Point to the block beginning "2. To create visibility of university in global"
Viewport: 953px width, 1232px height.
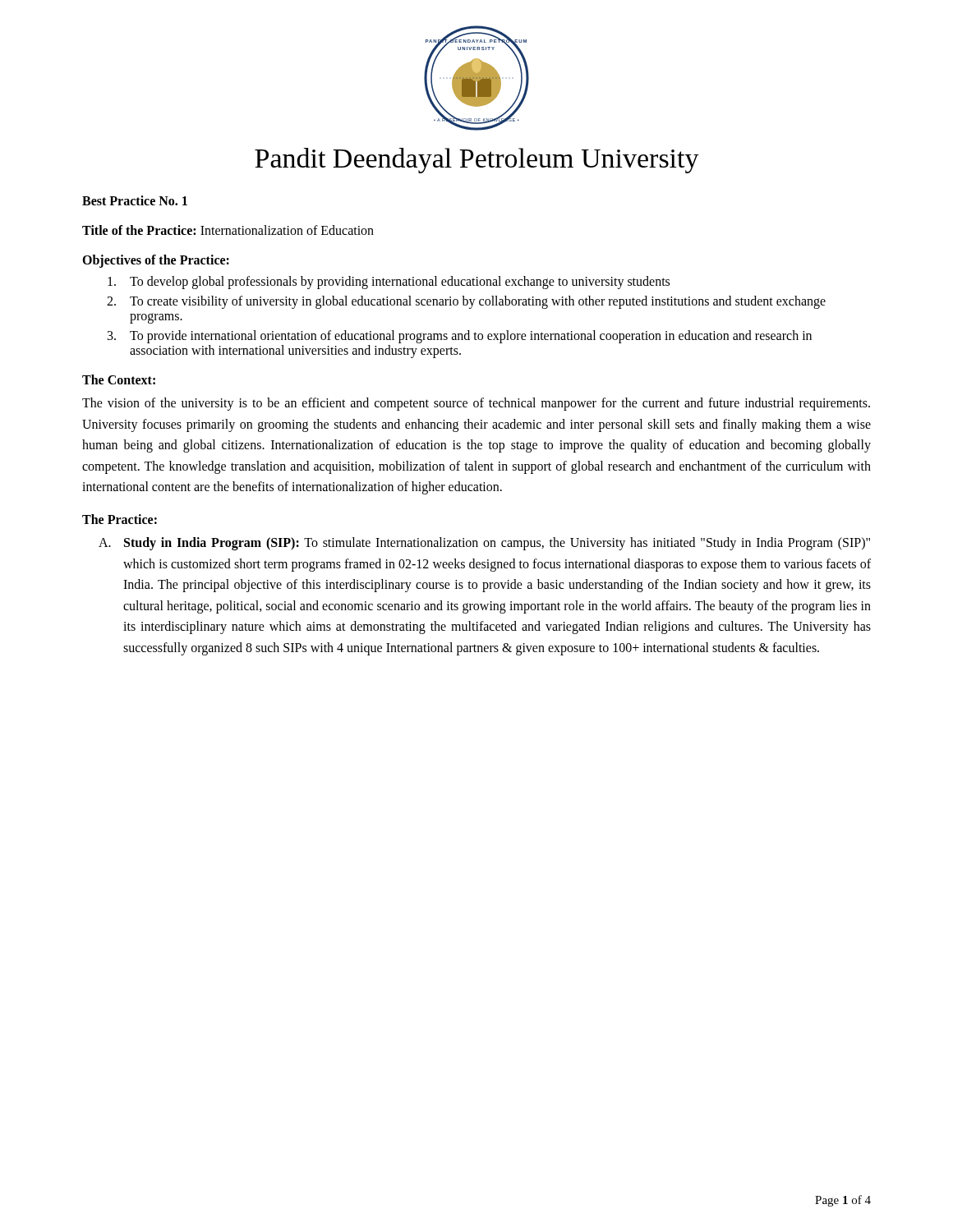489,309
